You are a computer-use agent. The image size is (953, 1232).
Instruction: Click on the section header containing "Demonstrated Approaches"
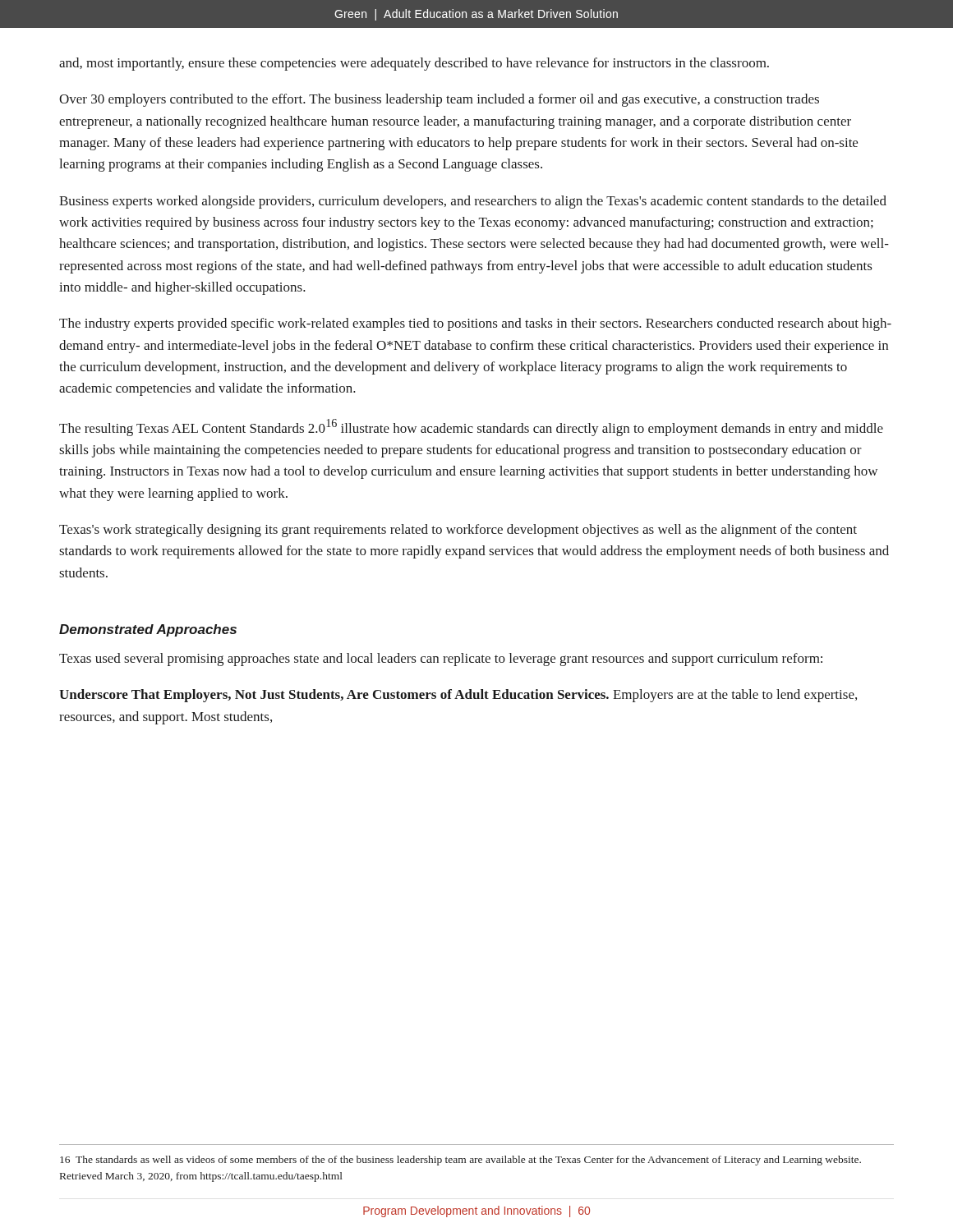point(148,629)
